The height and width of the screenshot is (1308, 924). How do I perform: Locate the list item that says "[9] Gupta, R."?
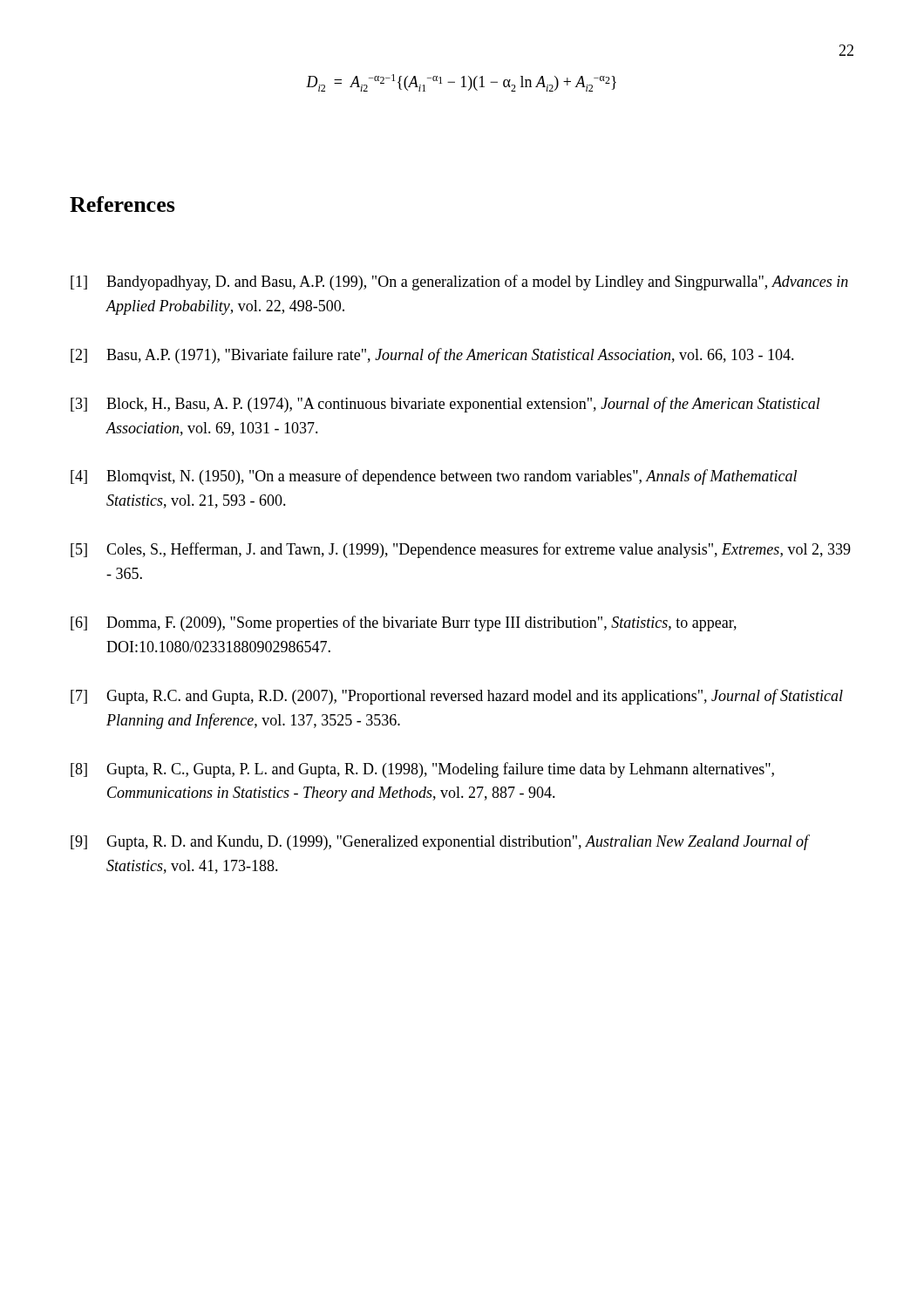click(462, 855)
